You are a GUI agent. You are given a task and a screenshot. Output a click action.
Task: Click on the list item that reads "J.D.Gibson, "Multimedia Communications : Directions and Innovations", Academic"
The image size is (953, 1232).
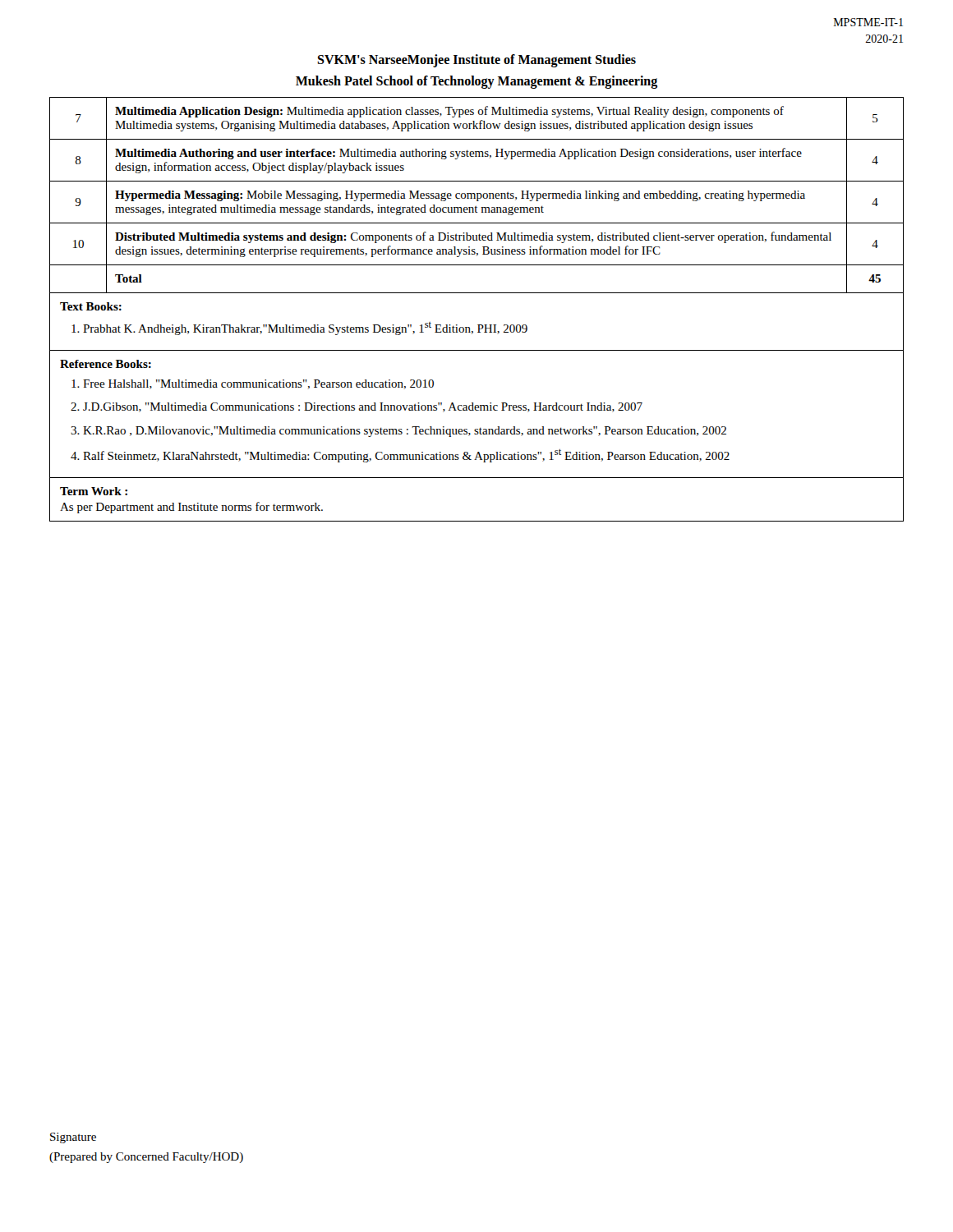488,407
